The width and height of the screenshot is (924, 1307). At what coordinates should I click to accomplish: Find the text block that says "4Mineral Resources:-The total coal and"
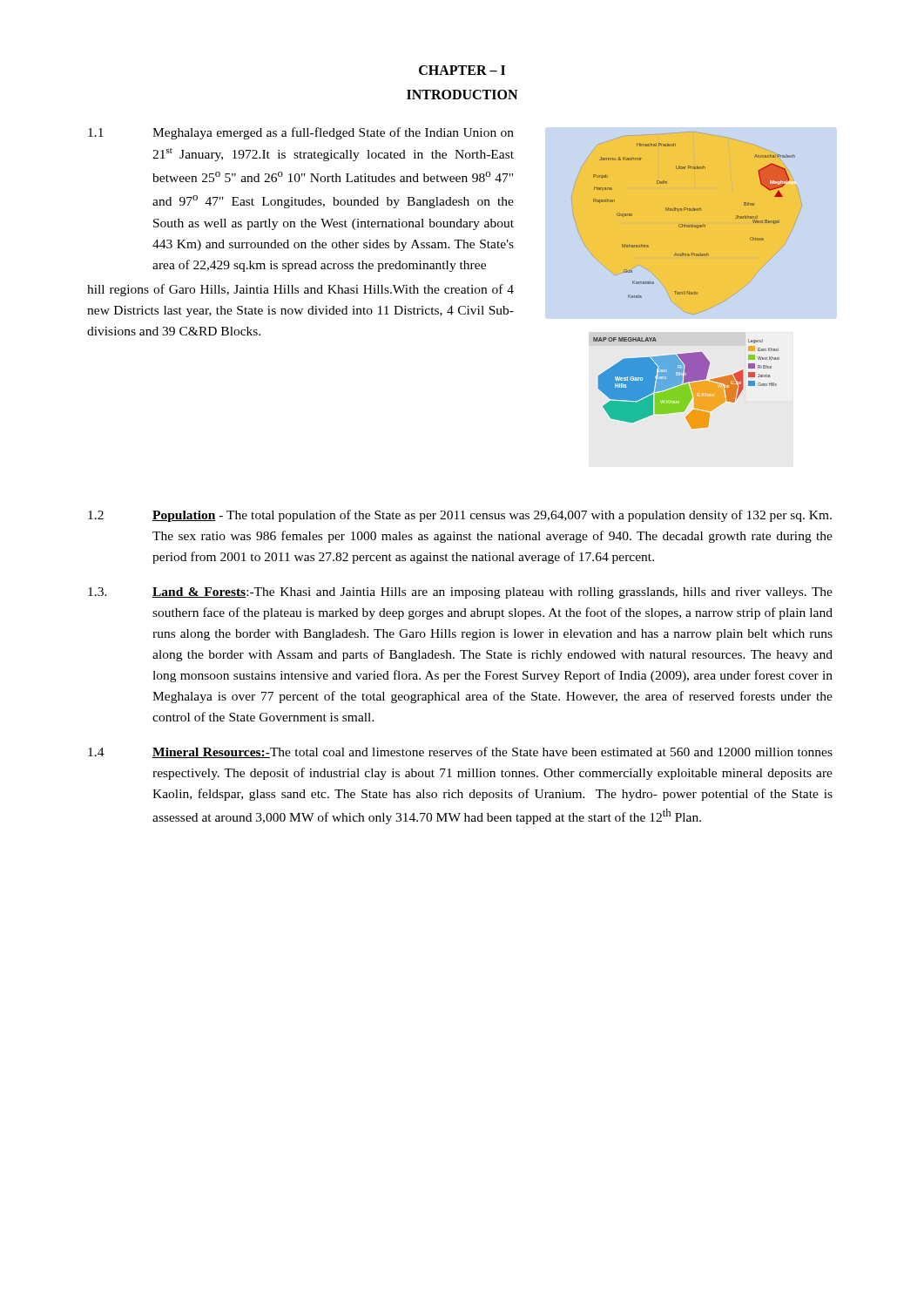(460, 785)
